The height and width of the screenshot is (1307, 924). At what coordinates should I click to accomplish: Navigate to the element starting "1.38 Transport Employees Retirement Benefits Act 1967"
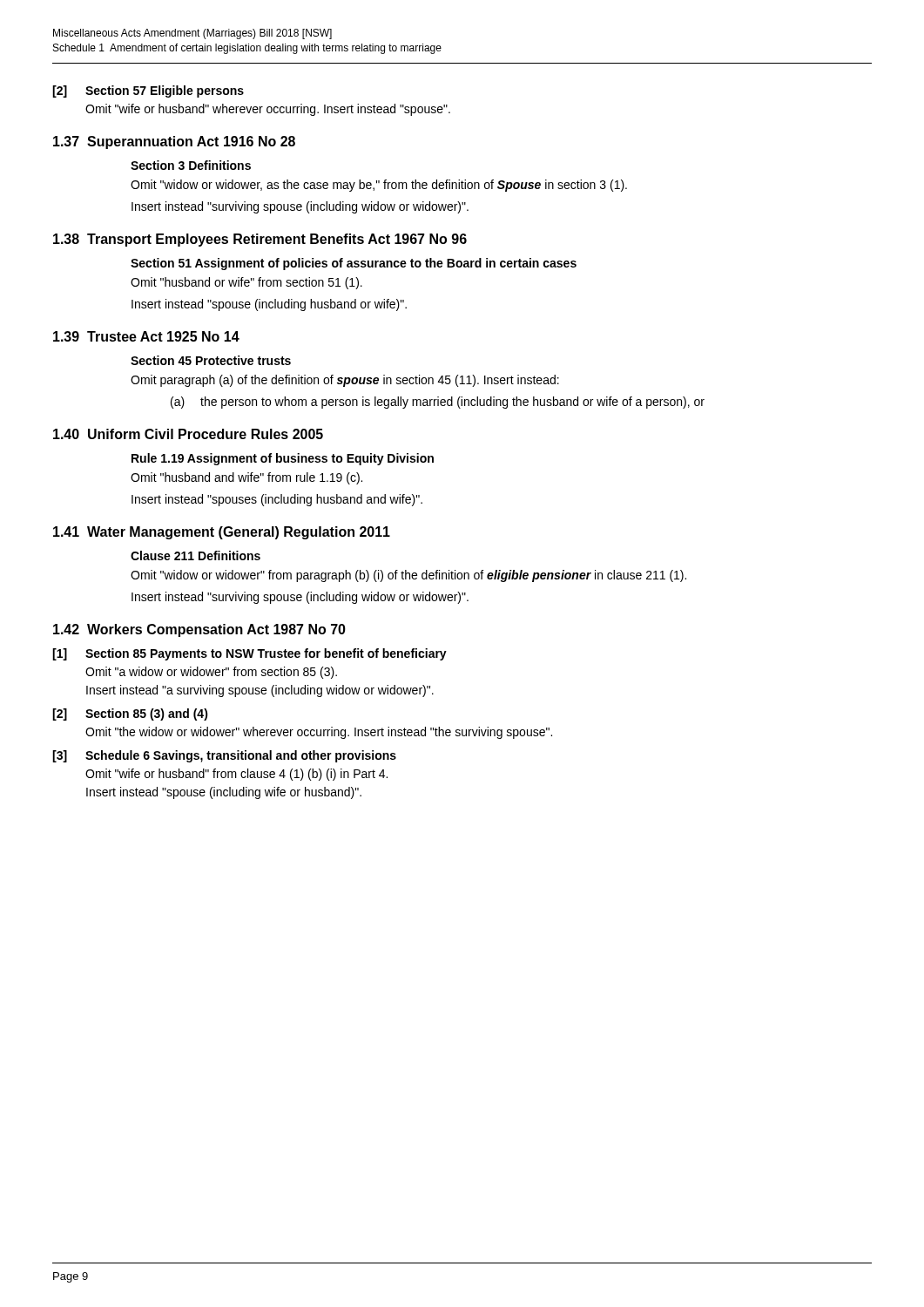[x=260, y=239]
